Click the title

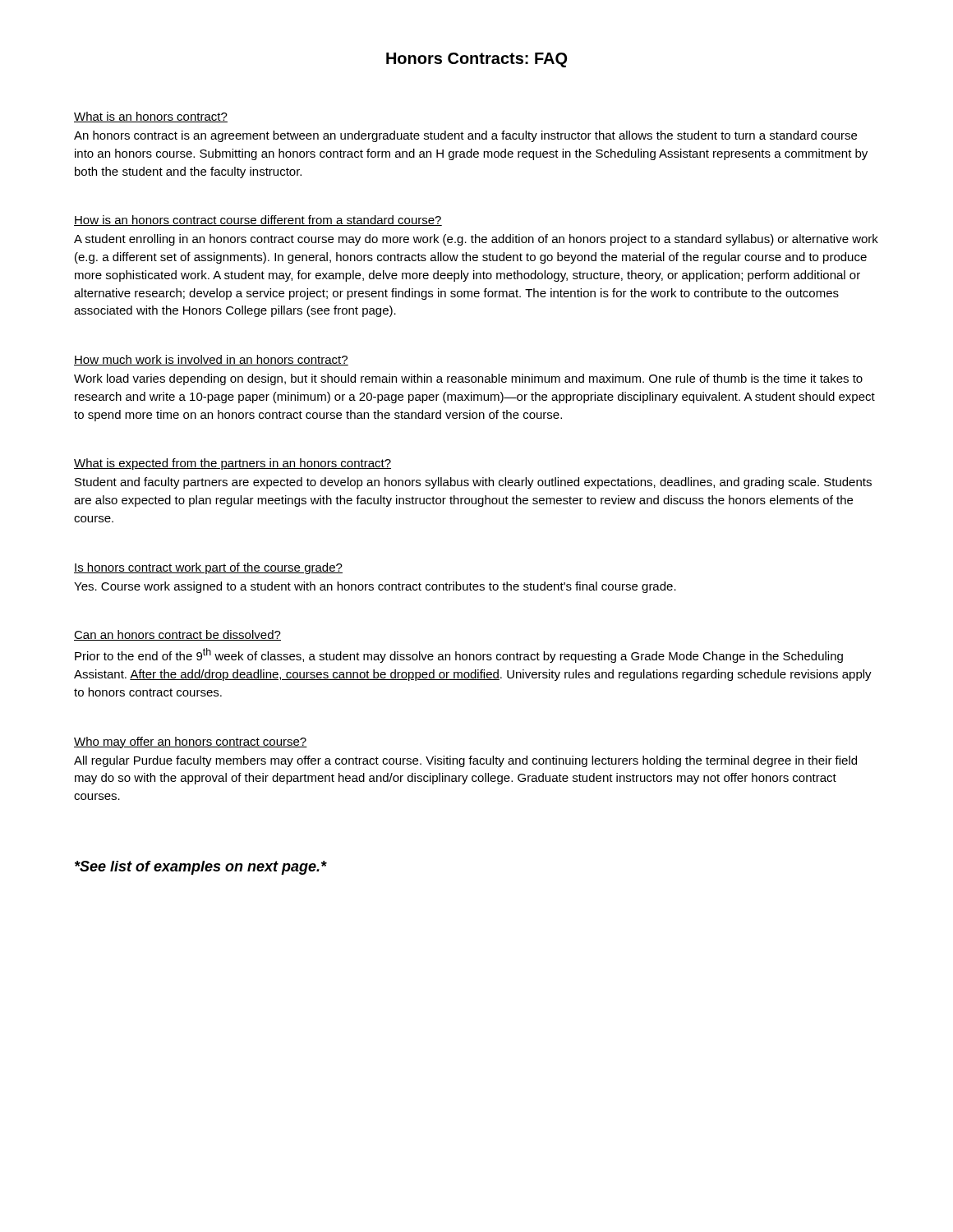click(476, 58)
